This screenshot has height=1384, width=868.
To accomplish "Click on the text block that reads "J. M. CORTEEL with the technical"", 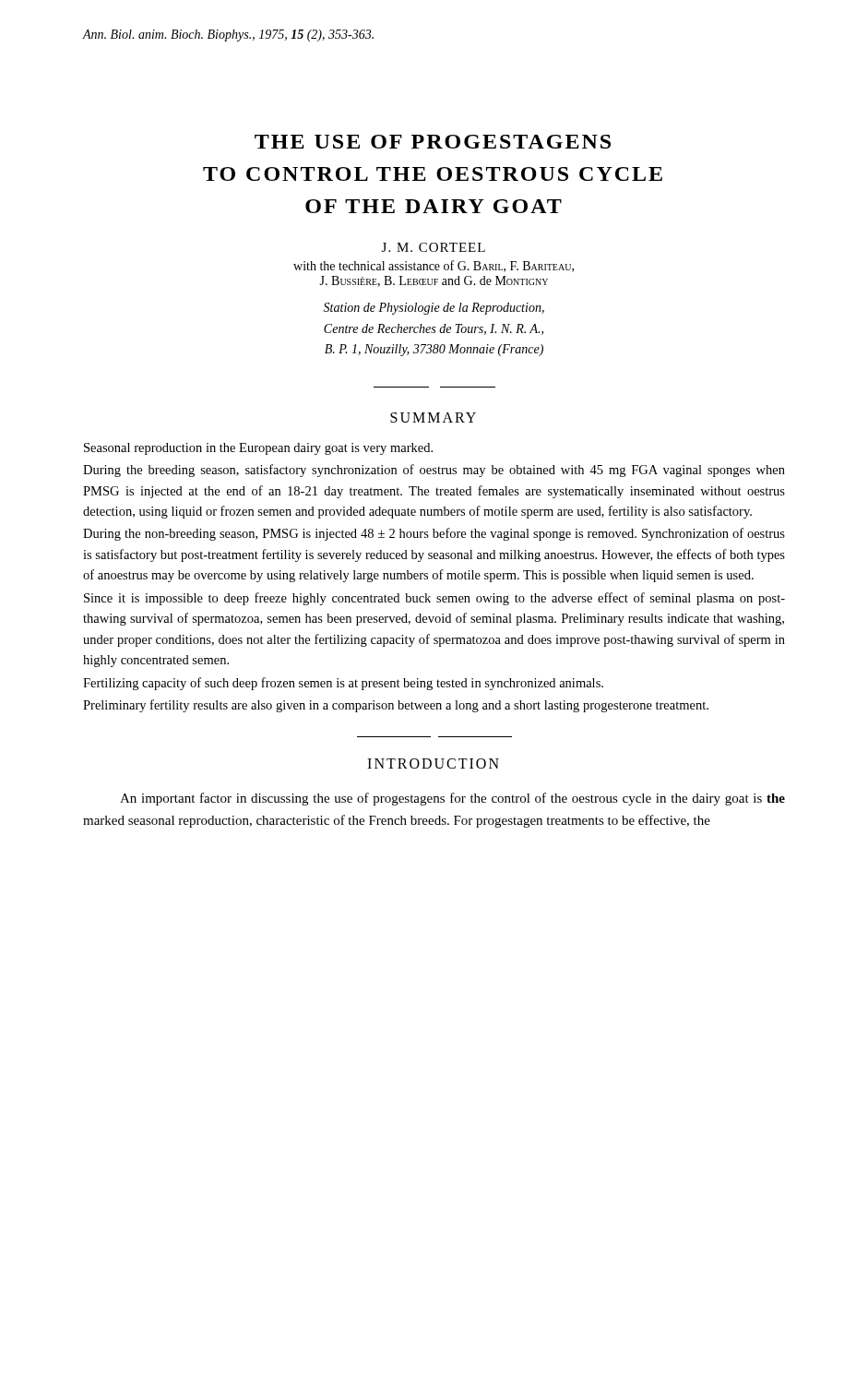I will coord(434,265).
